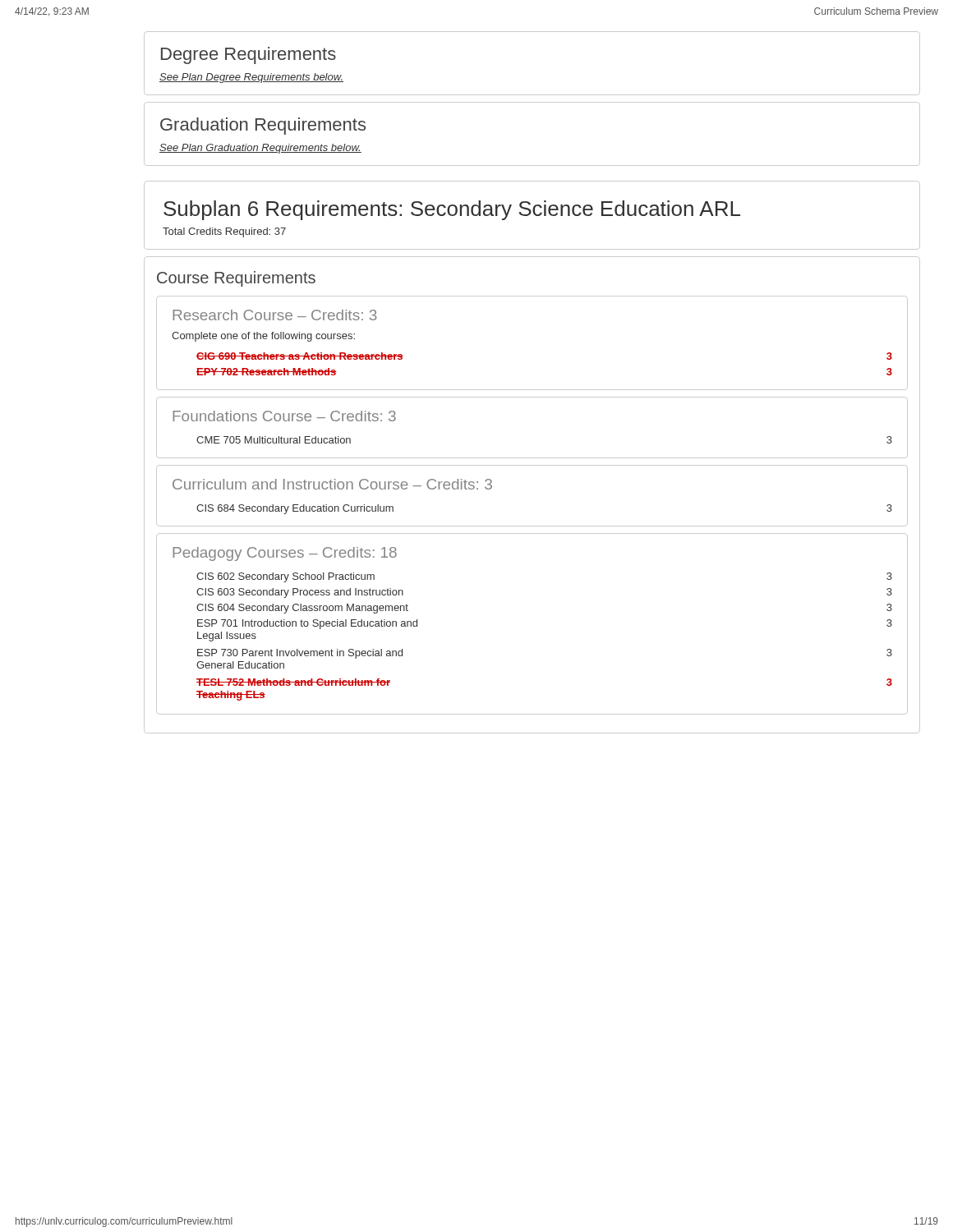Find the list item that says "CIG 690 Teachers as Action Researchers 3"
Screen dimensions: 1232x953
(299, 356)
